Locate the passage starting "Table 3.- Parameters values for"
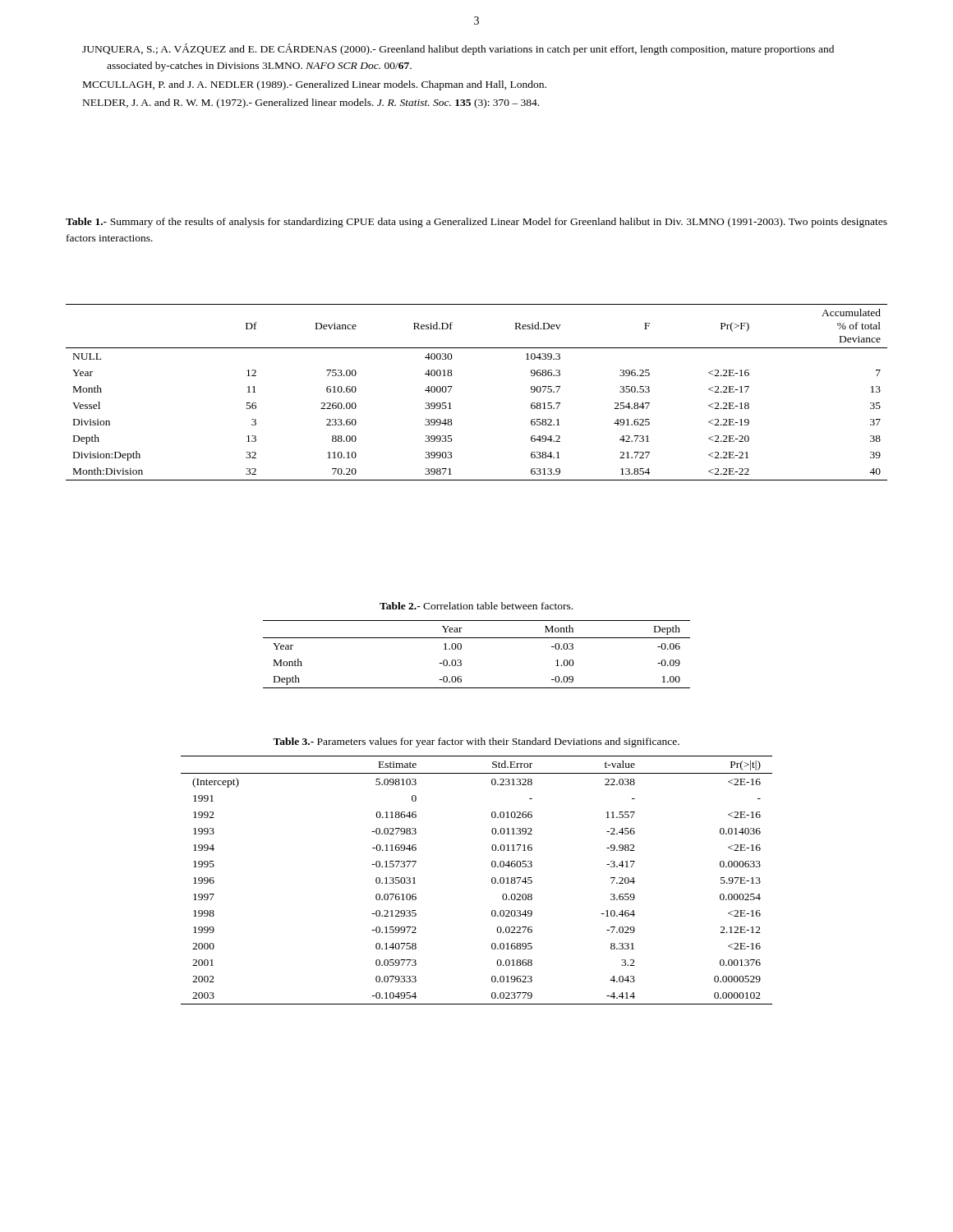This screenshot has height=1232, width=953. pyautogui.click(x=476, y=741)
